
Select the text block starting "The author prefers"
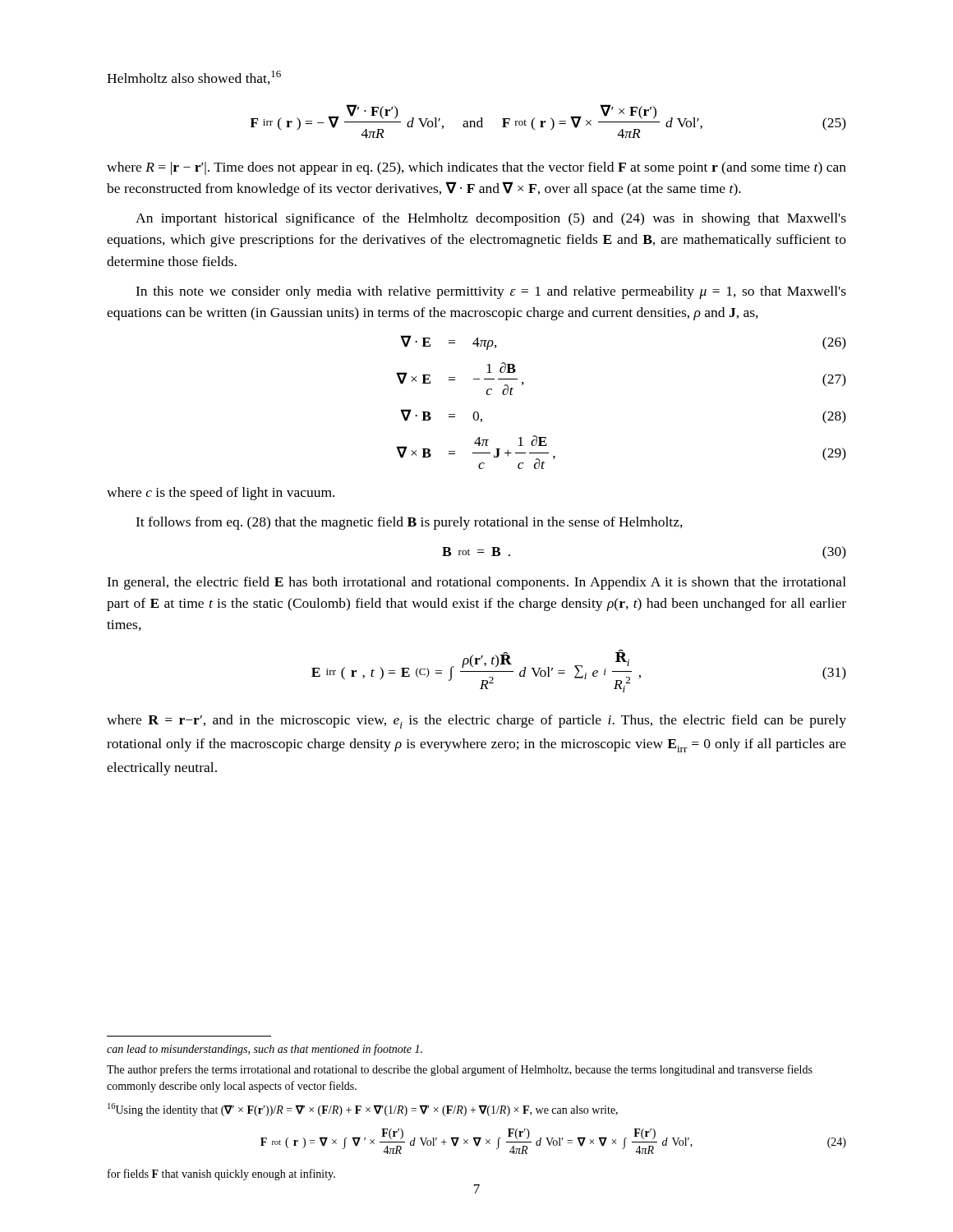click(x=460, y=1078)
